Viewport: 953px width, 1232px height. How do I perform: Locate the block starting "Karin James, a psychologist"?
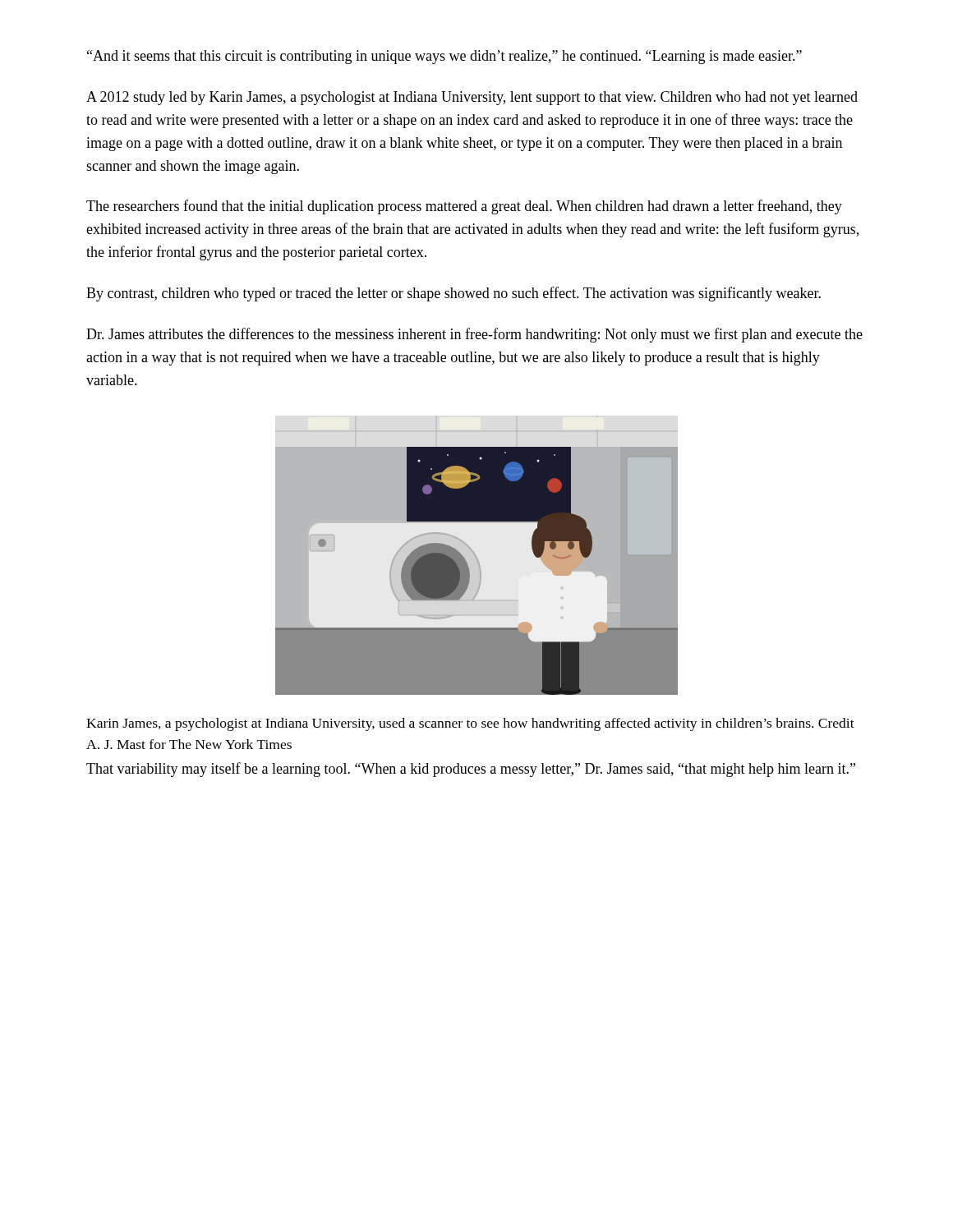(x=470, y=733)
